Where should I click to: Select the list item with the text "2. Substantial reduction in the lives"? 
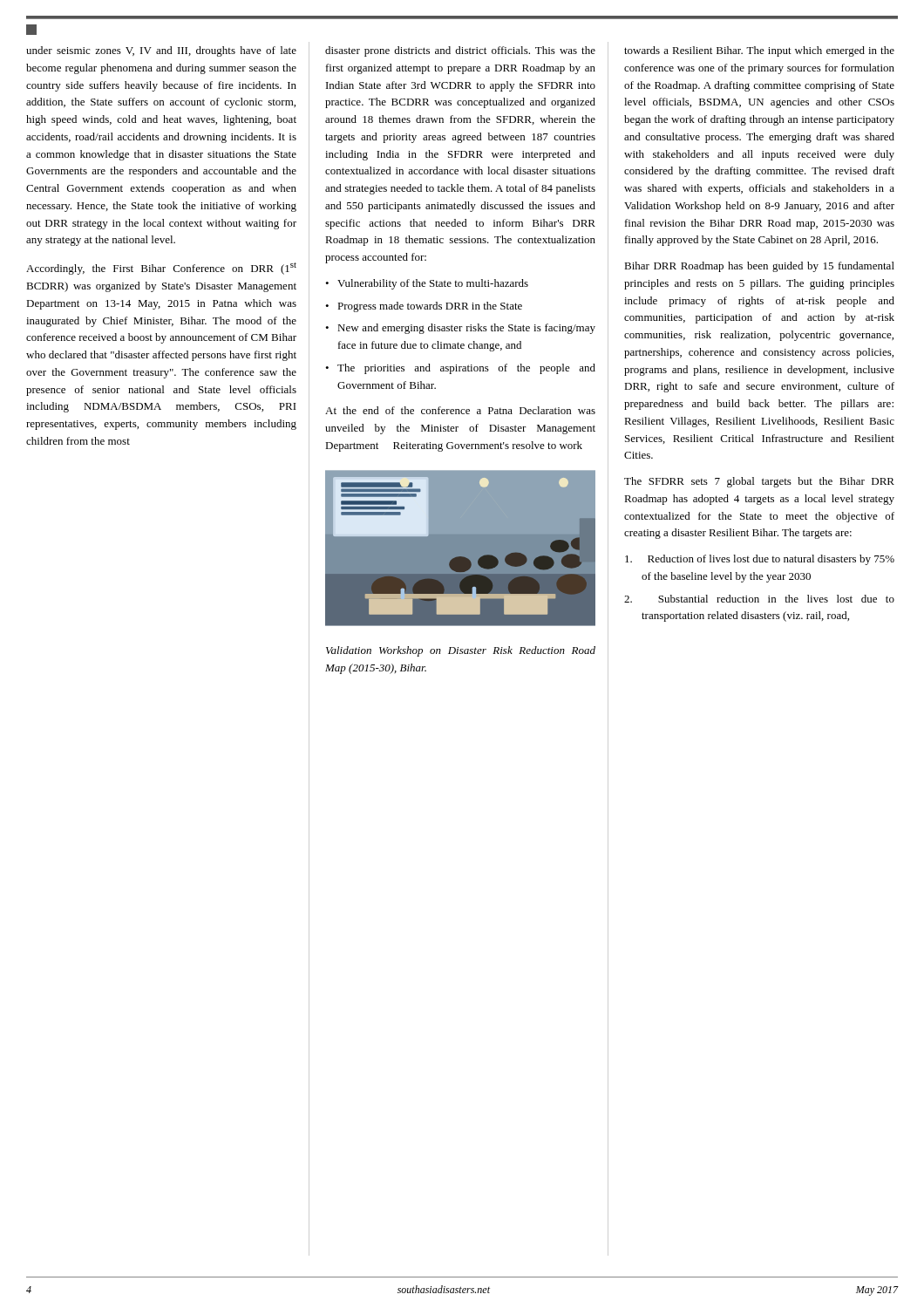759,607
